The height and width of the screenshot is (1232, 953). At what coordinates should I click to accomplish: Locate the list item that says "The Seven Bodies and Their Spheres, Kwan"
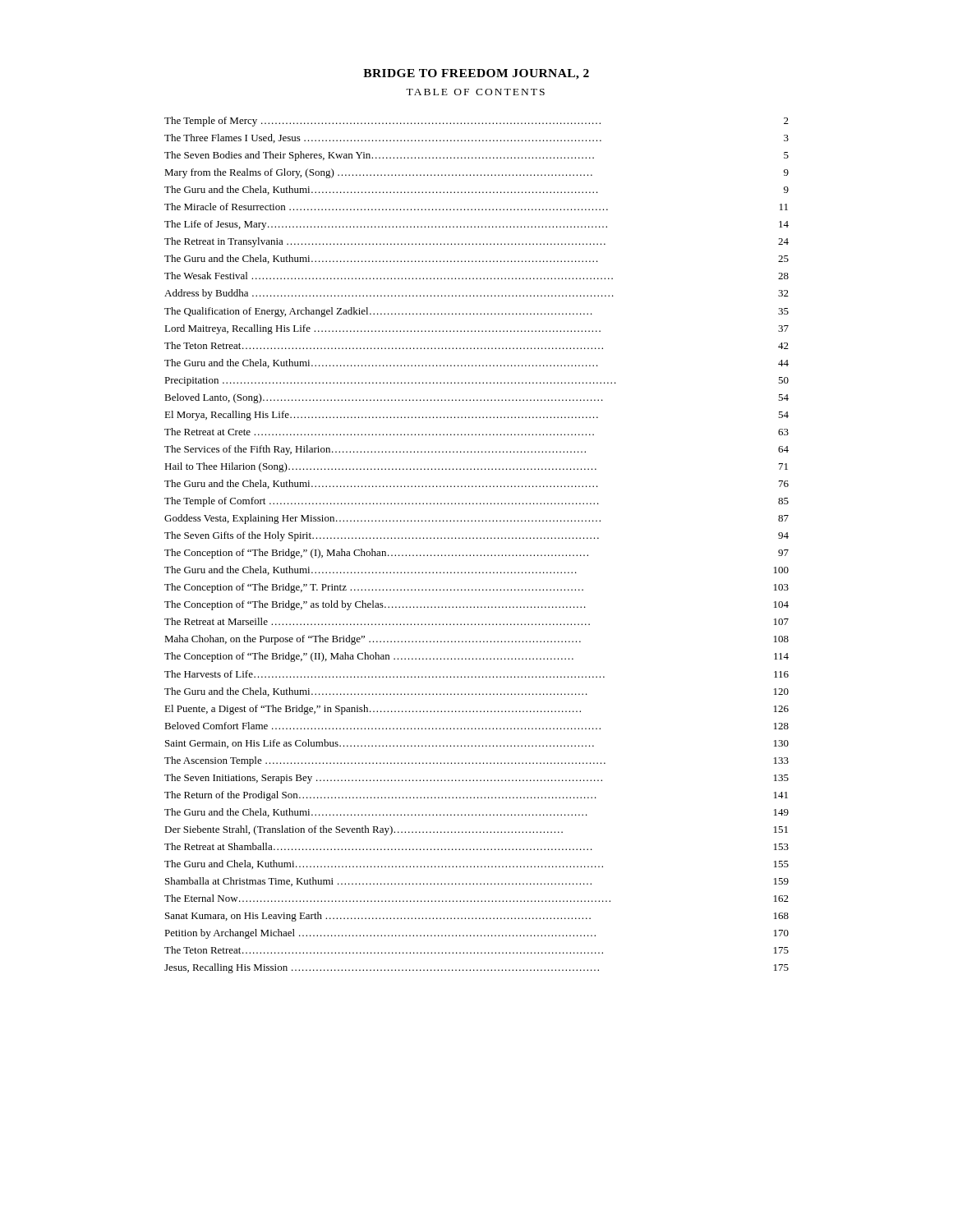[476, 155]
